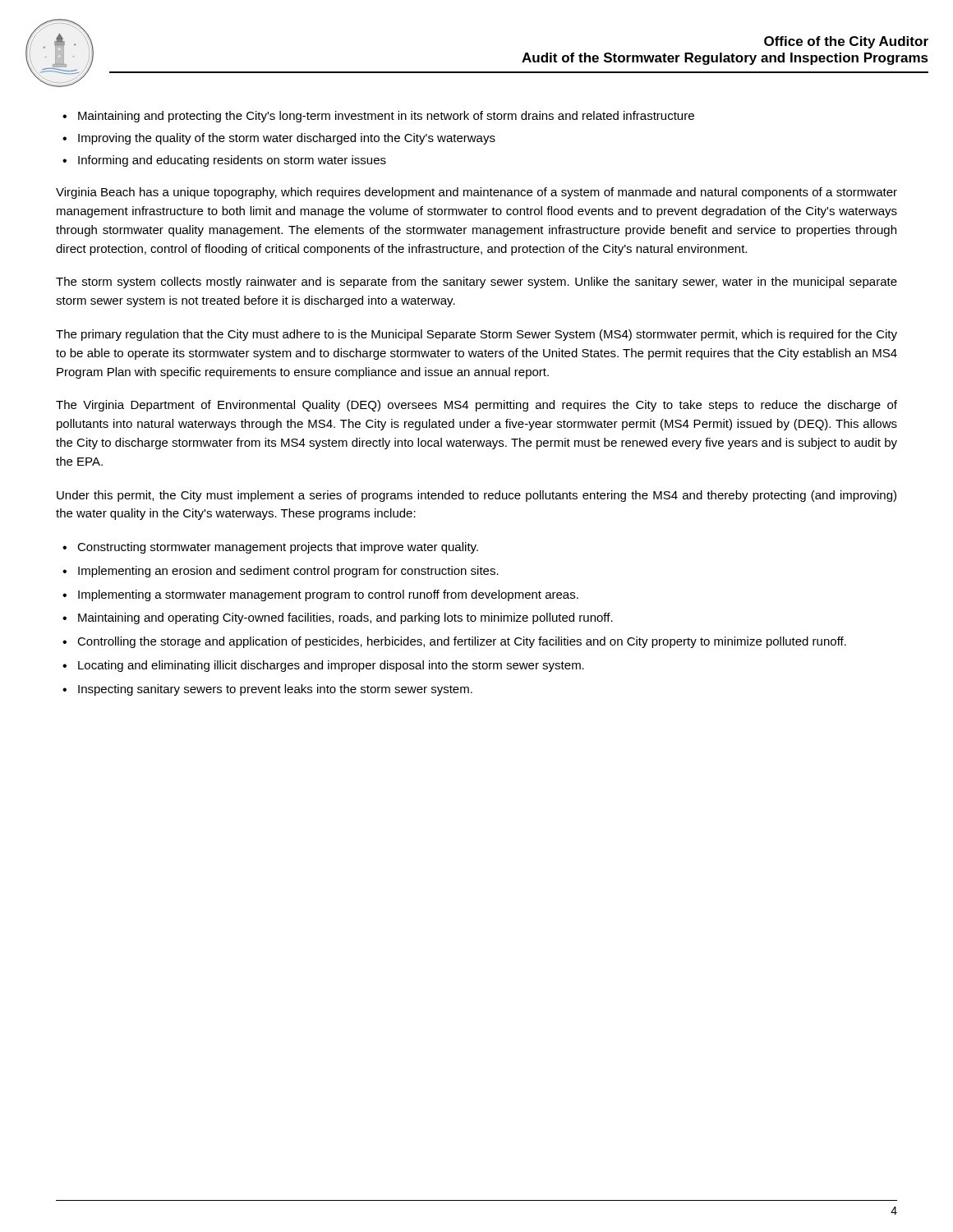Viewport: 953px width, 1232px height.
Task: Navigate to the element starting "Improving the quality of the storm water discharged"
Action: point(286,137)
